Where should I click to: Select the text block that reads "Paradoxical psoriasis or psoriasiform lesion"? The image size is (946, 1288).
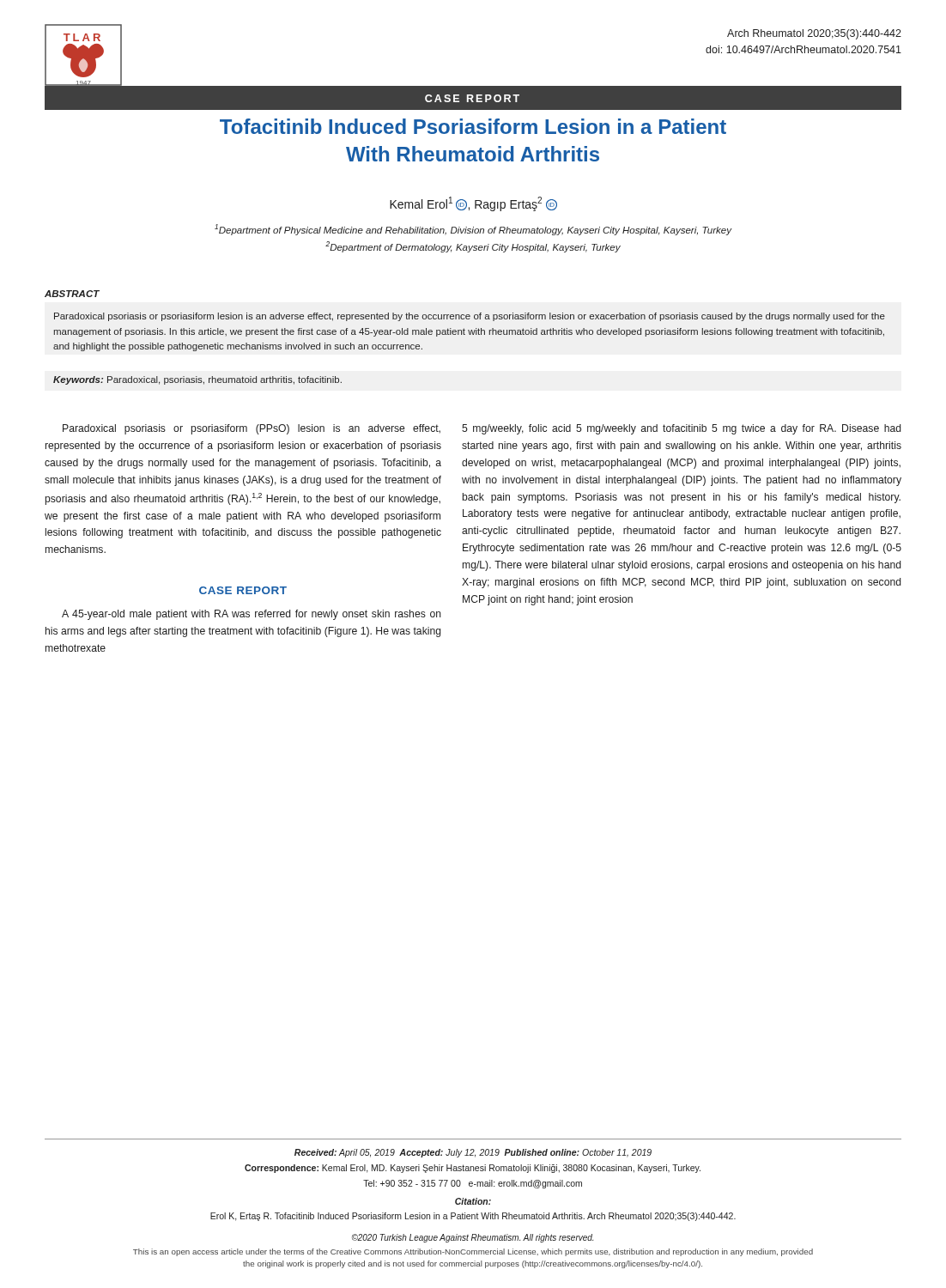coord(469,331)
